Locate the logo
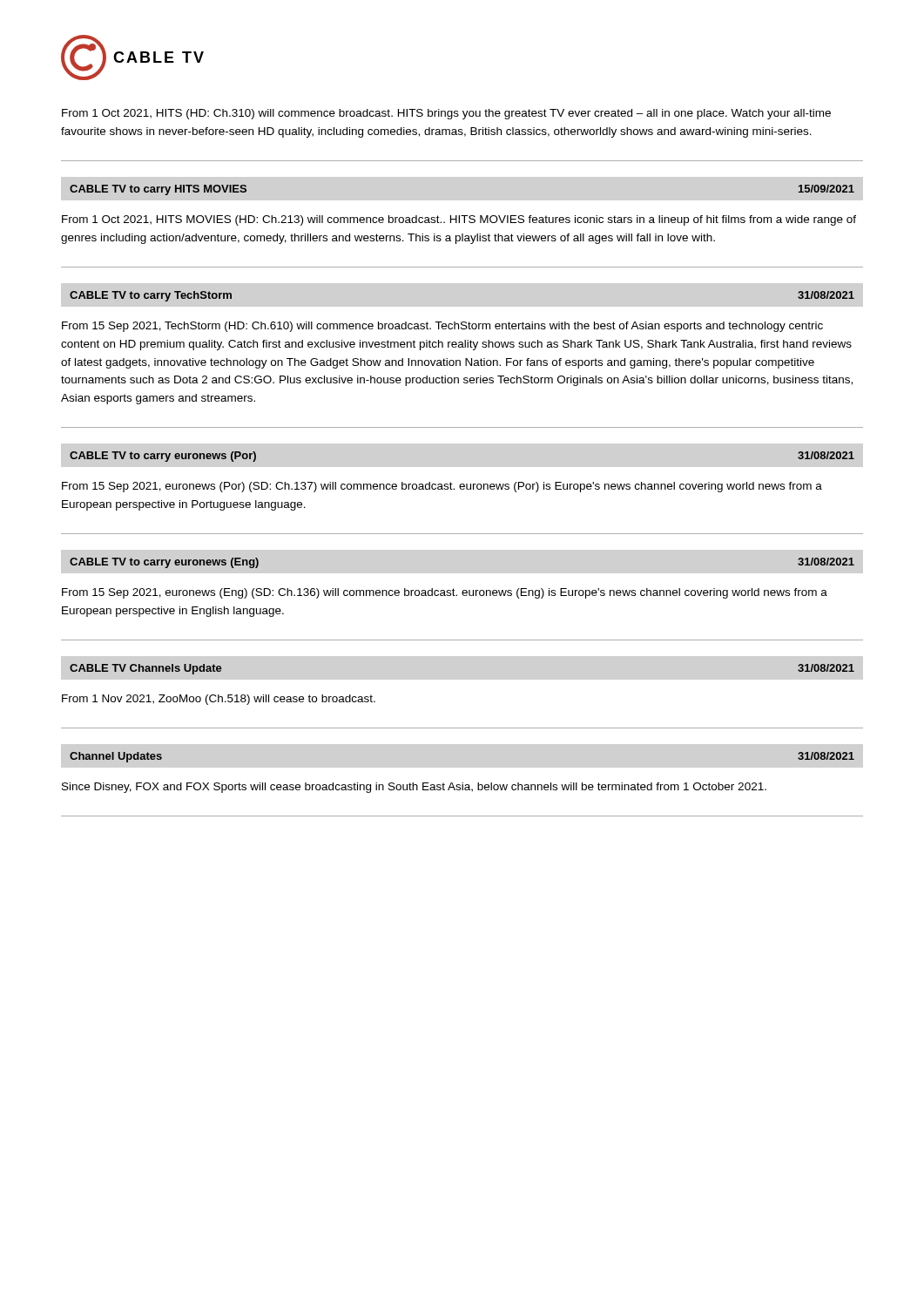Screen dimensions: 1307x924 click(462, 58)
